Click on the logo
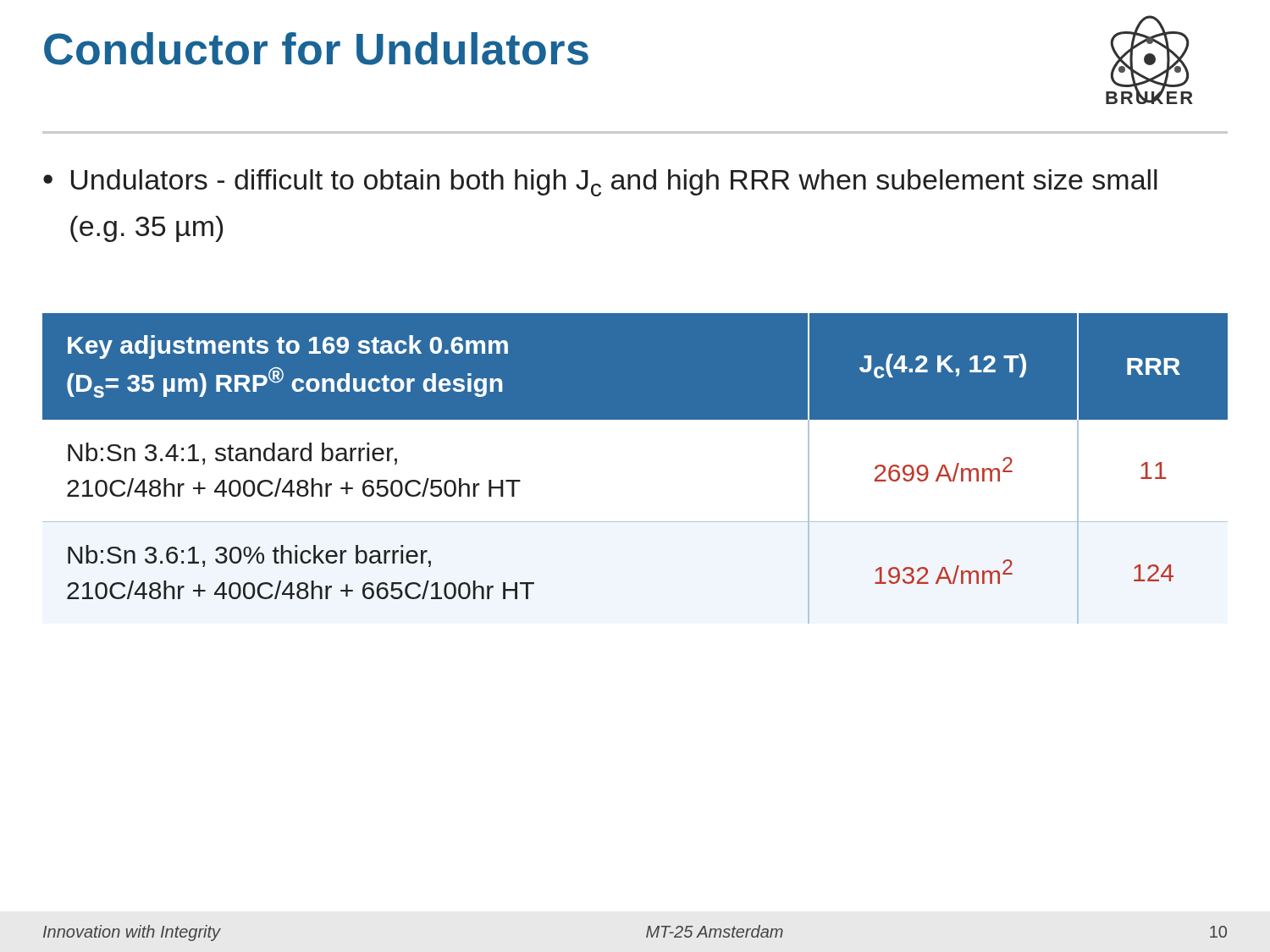Screen dimensions: 952x1270 [x=1150, y=64]
